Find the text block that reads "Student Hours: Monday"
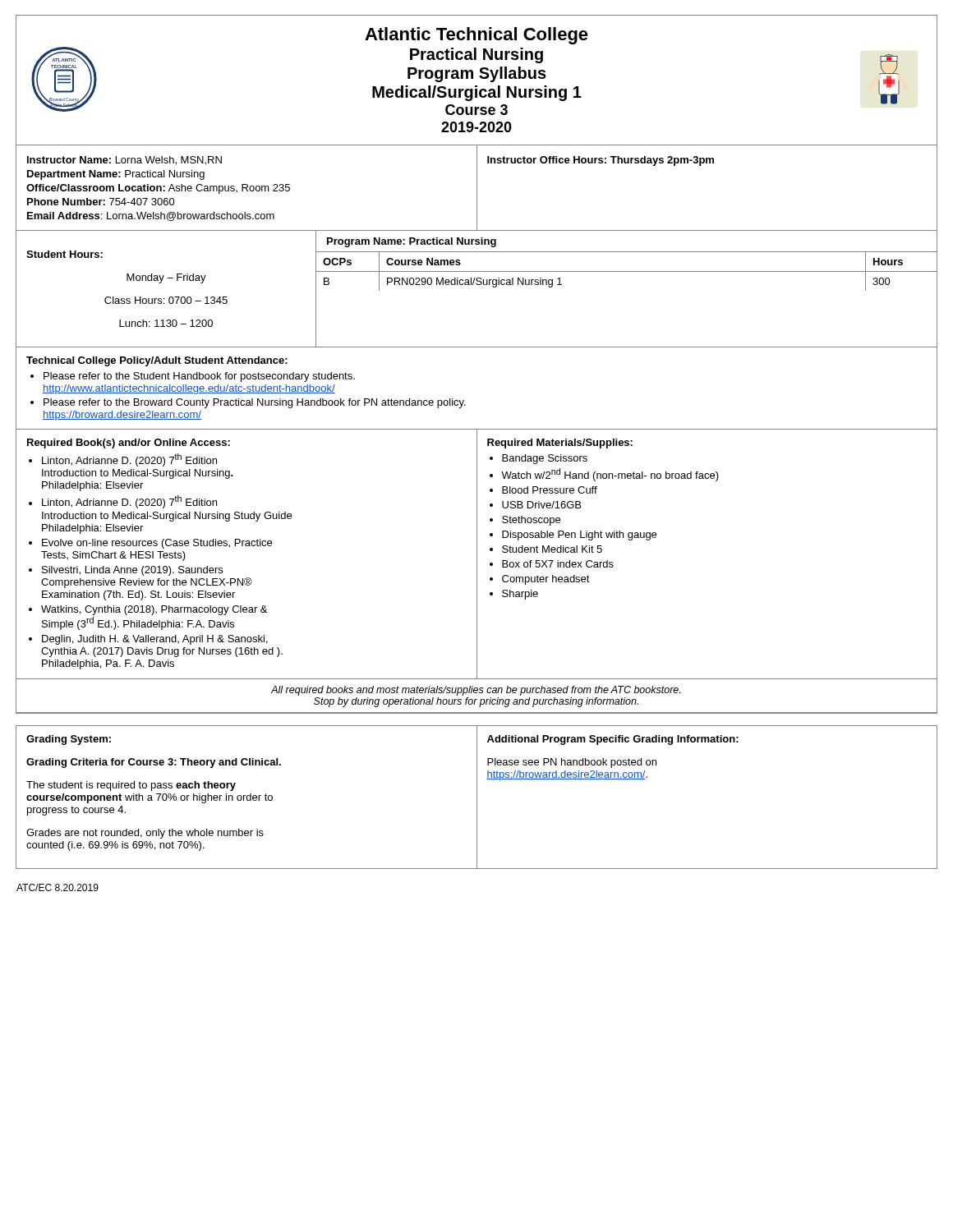953x1232 pixels. [166, 289]
